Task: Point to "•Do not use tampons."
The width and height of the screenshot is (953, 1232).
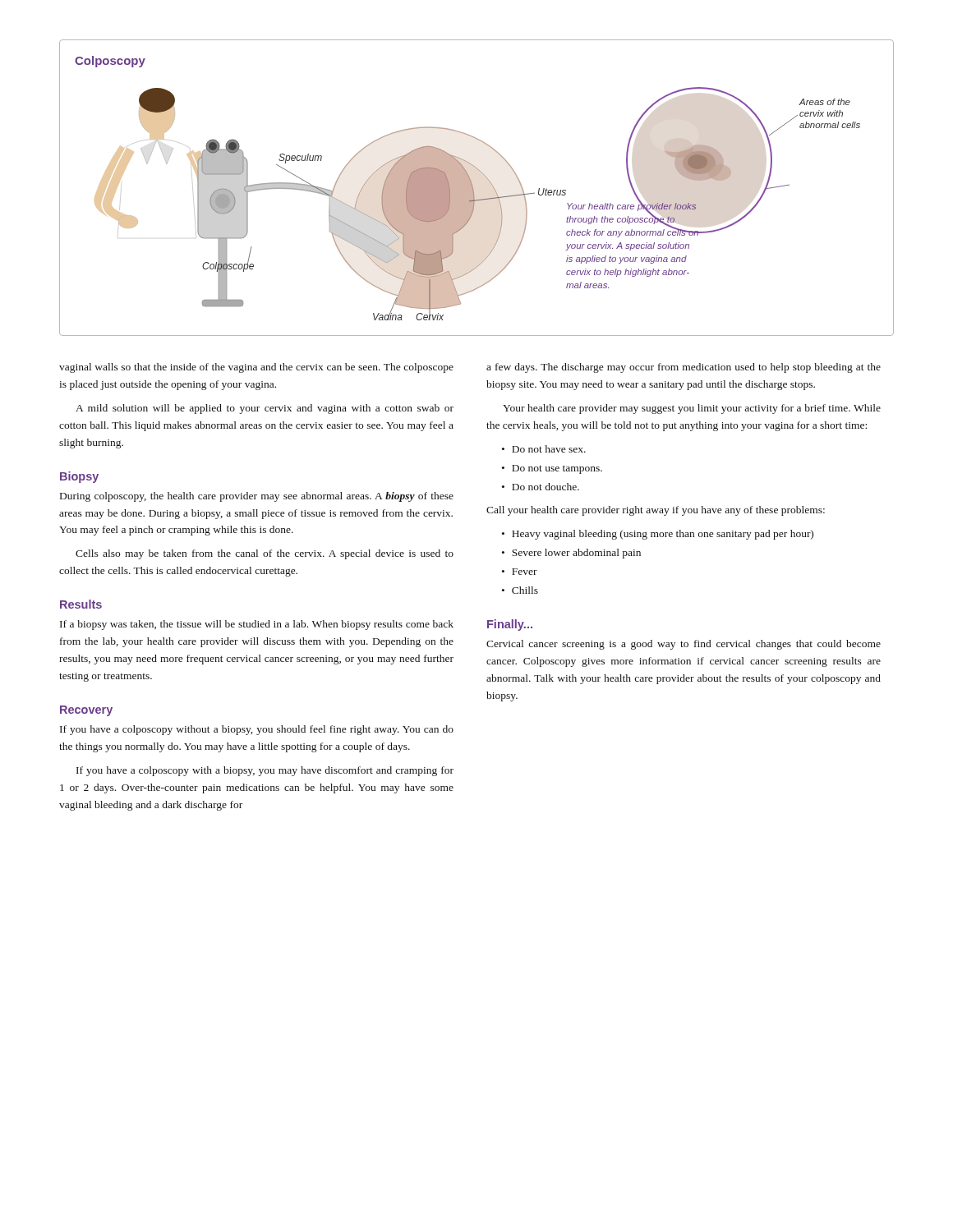Action: pos(552,468)
